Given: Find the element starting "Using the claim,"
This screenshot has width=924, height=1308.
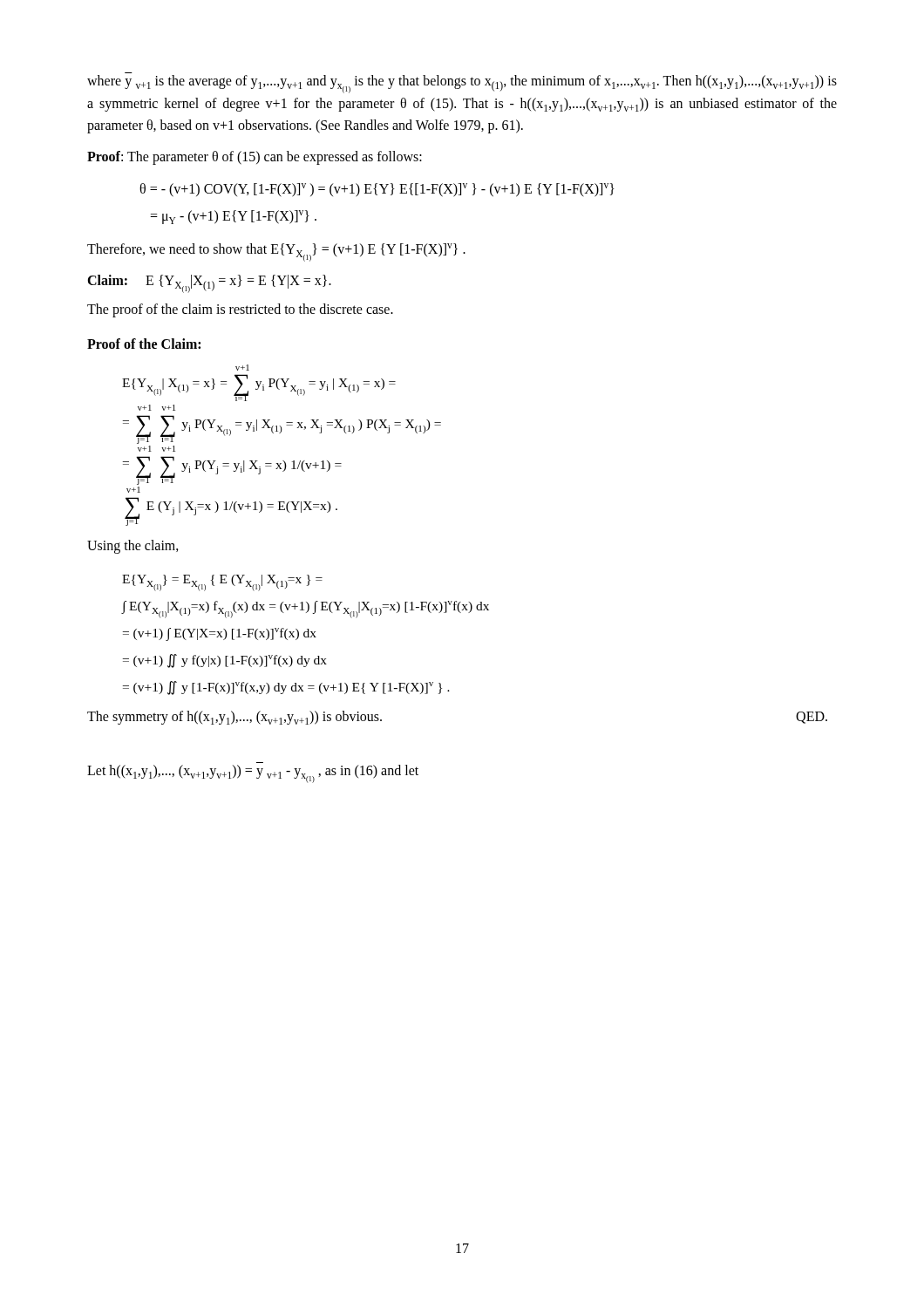Looking at the screenshot, I should point(133,545).
